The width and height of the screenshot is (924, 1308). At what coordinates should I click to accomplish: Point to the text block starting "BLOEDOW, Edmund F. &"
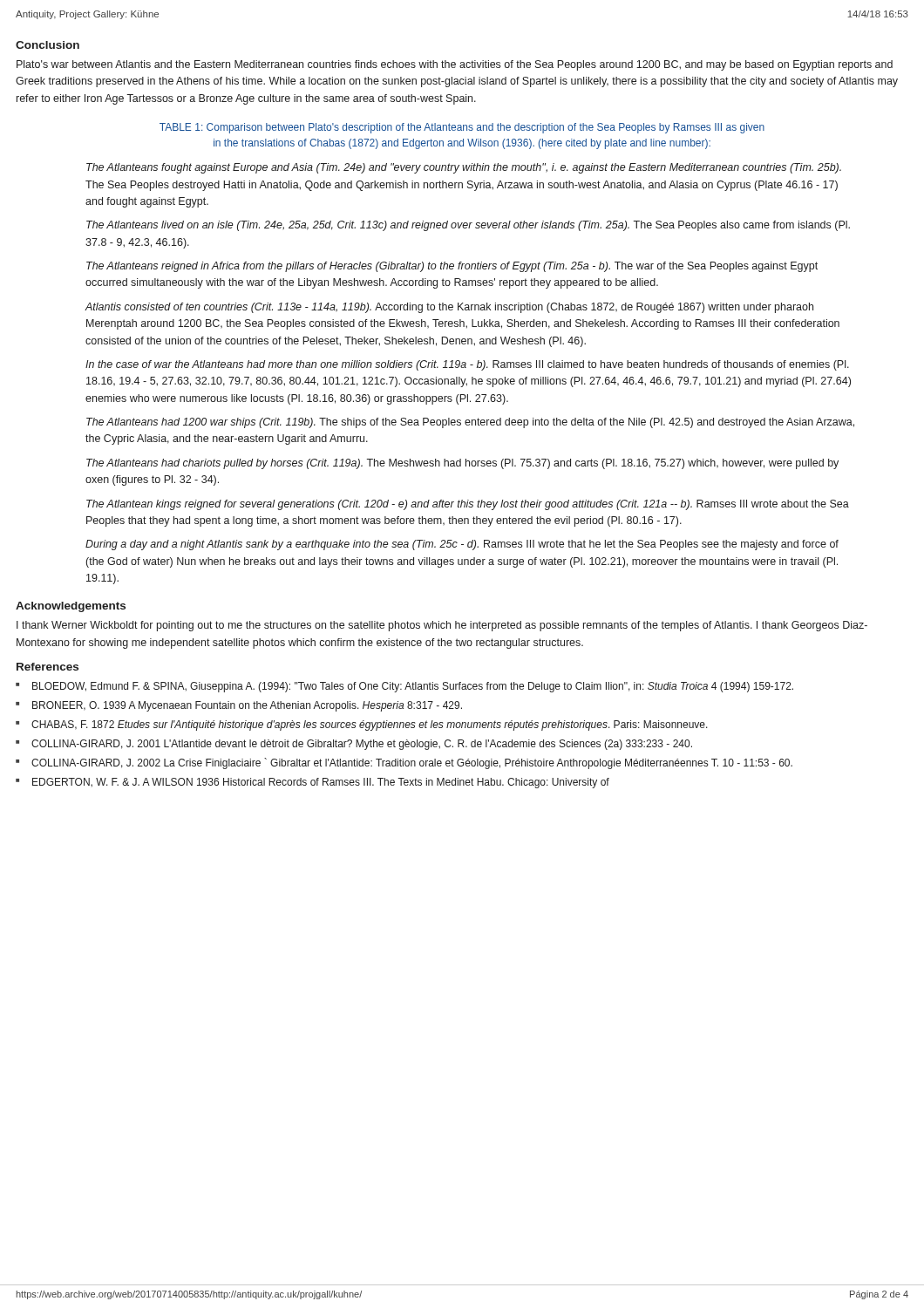click(413, 686)
